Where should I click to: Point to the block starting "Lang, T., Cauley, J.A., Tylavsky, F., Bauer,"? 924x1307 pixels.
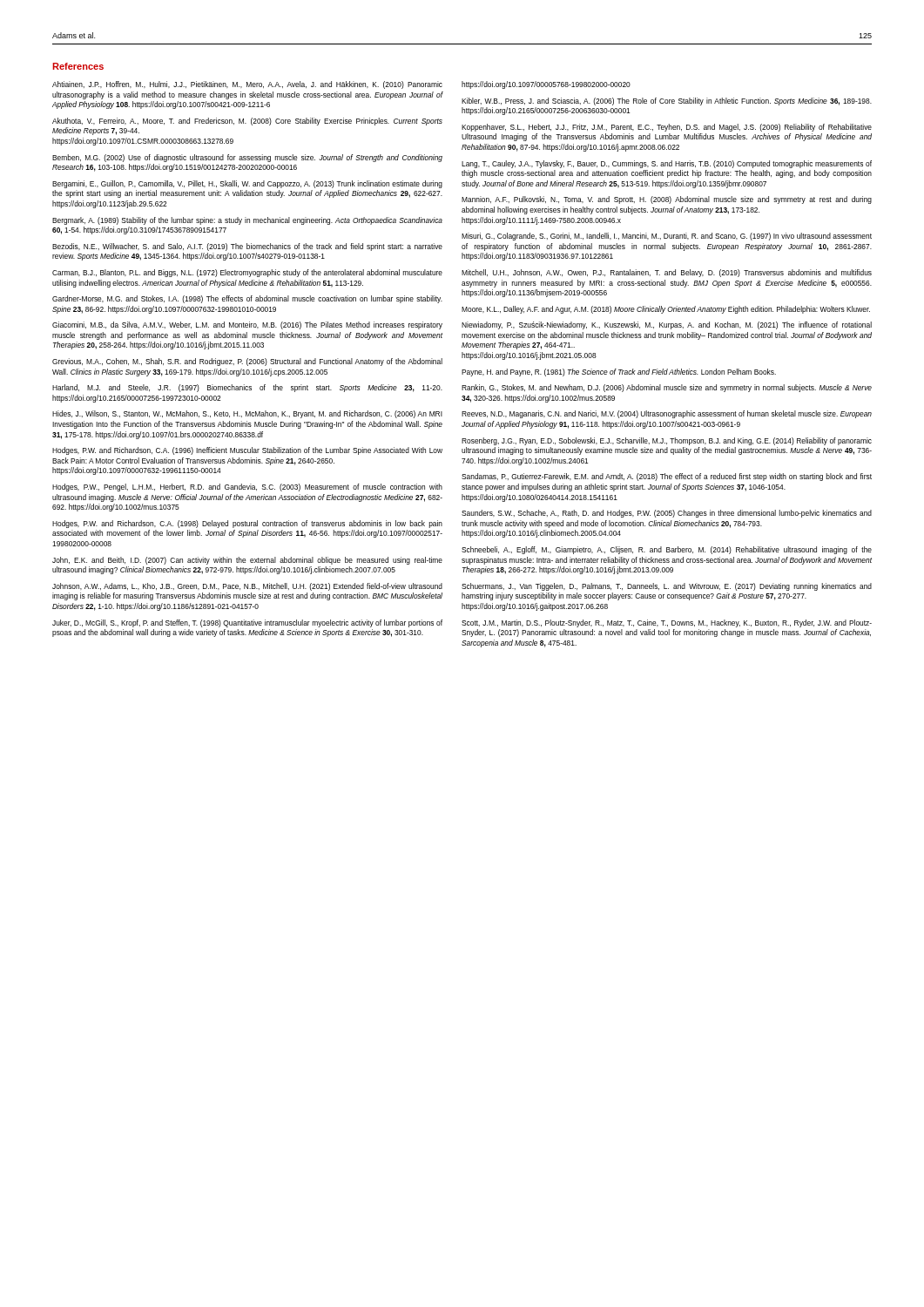point(667,174)
